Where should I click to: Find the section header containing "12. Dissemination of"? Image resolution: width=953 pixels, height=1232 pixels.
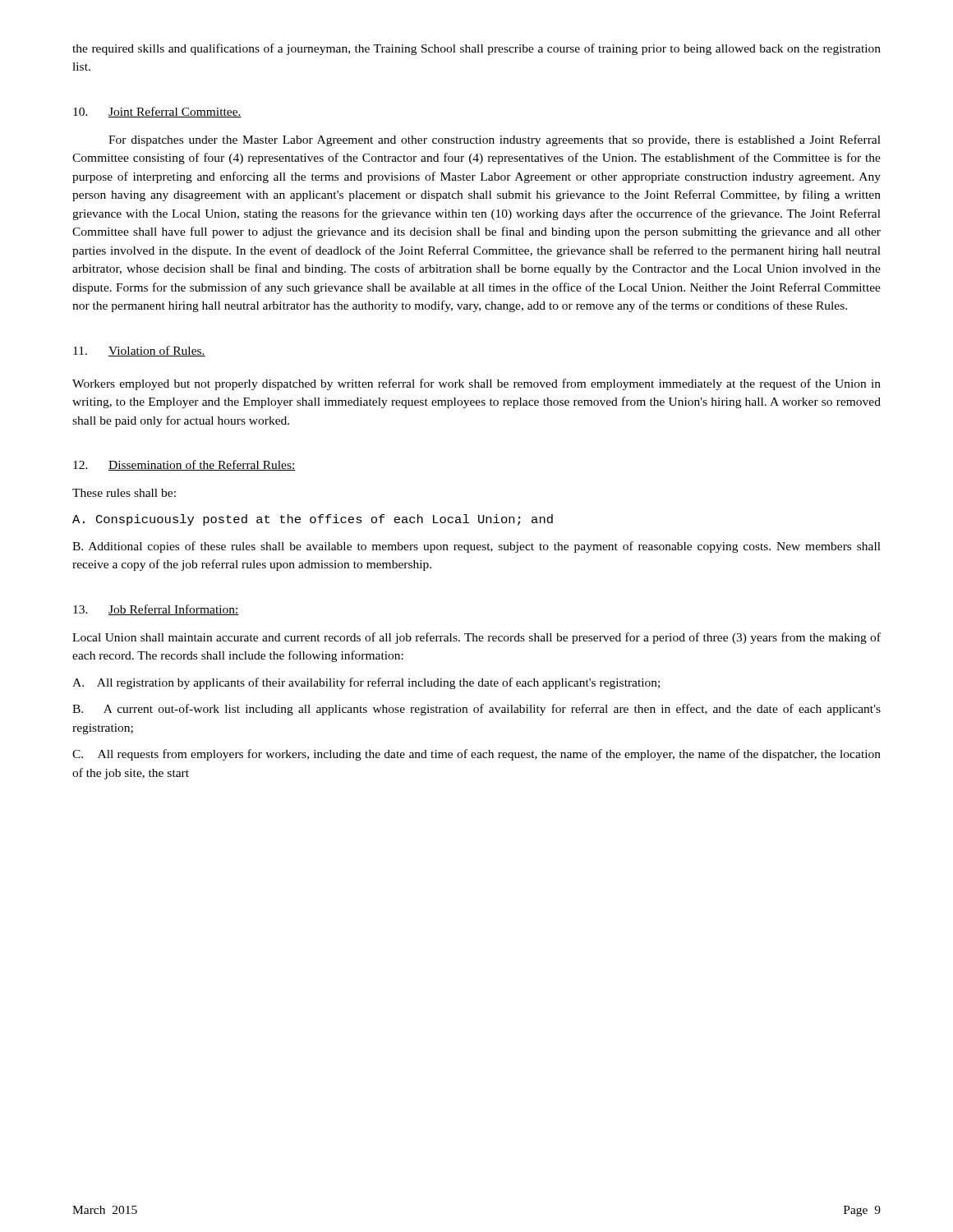click(x=184, y=465)
